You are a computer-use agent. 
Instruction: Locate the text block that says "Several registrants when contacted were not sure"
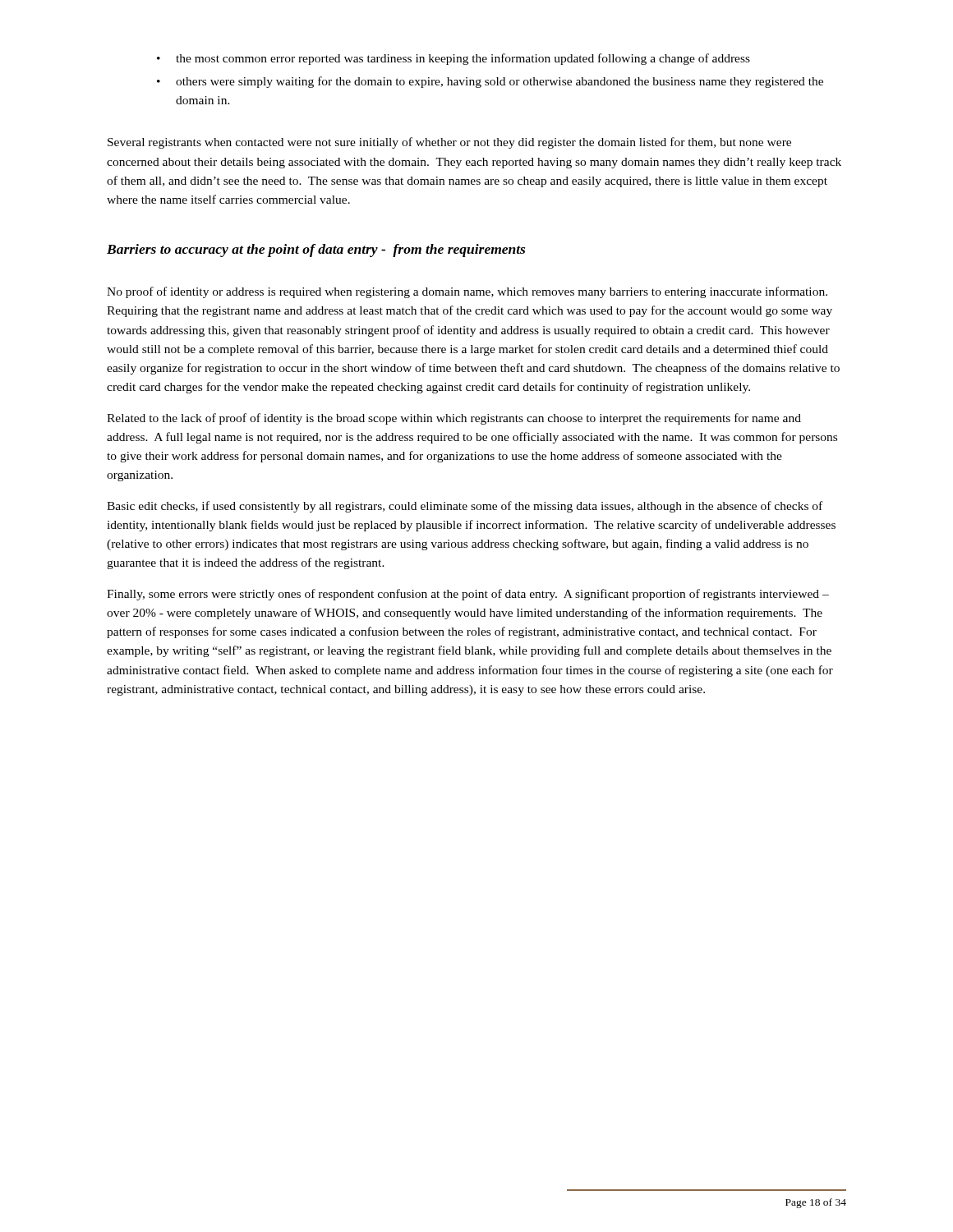click(x=474, y=171)
